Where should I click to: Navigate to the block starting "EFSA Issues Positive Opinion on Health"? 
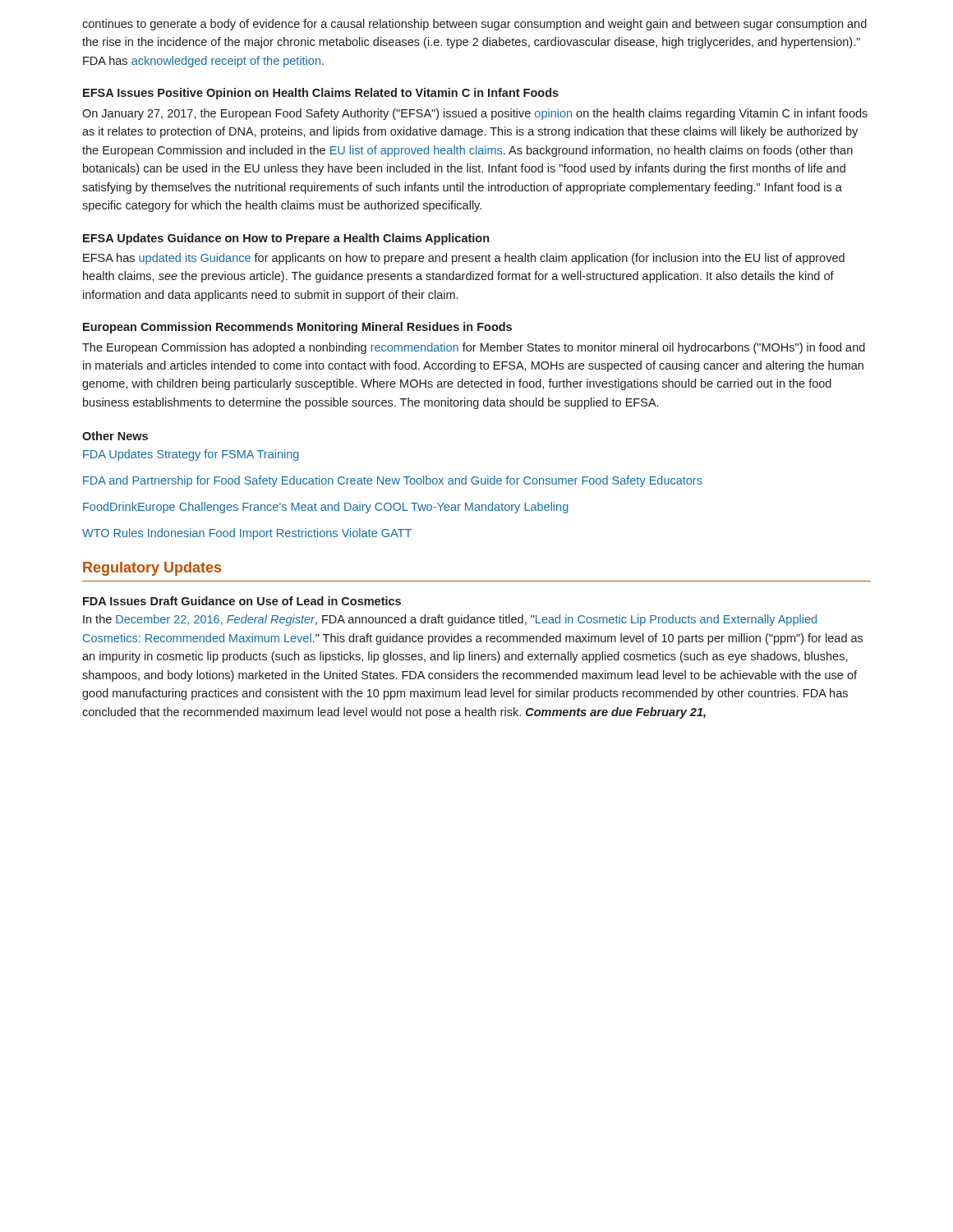(320, 93)
